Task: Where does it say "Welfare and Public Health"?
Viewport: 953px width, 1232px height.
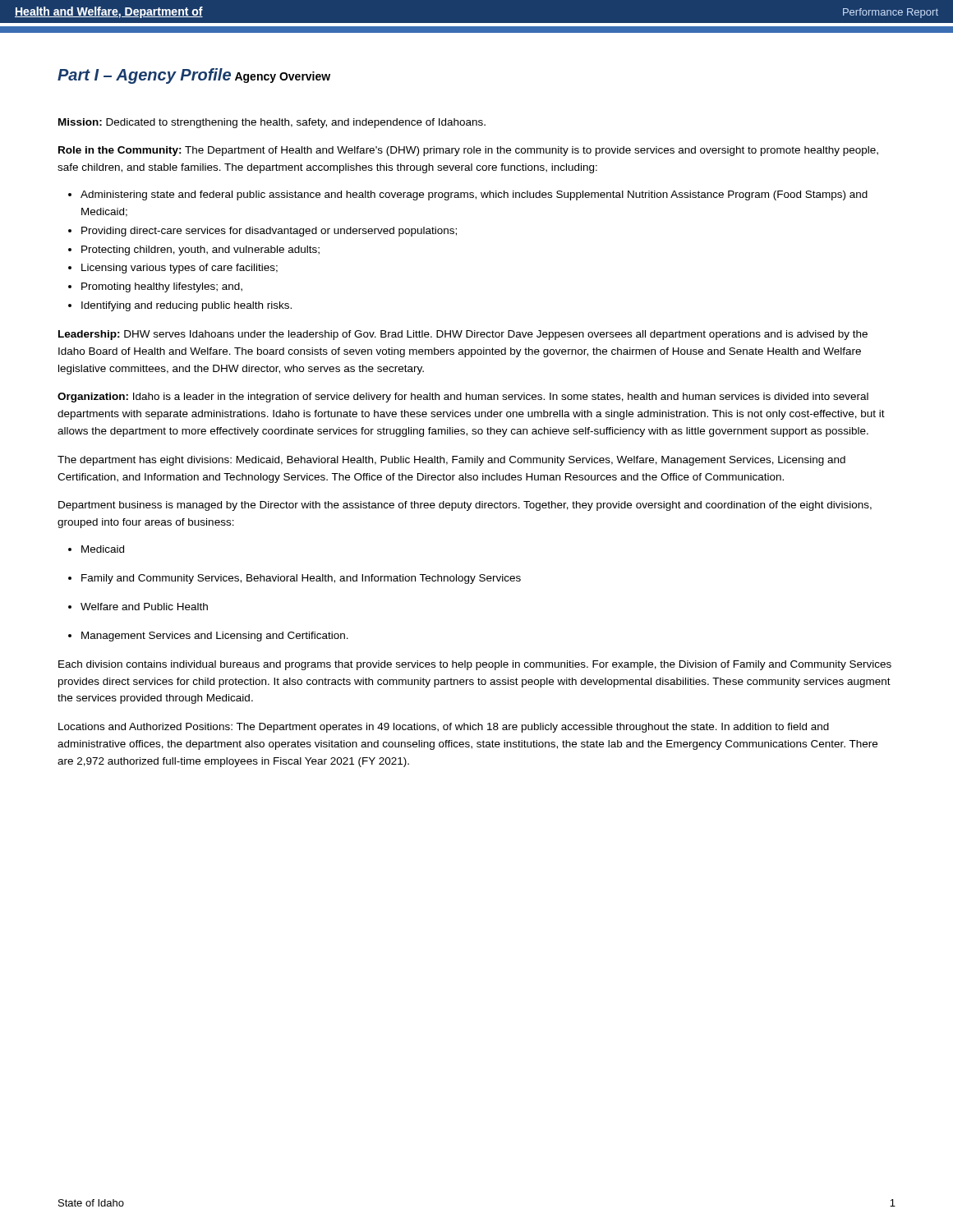Action: [x=144, y=607]
